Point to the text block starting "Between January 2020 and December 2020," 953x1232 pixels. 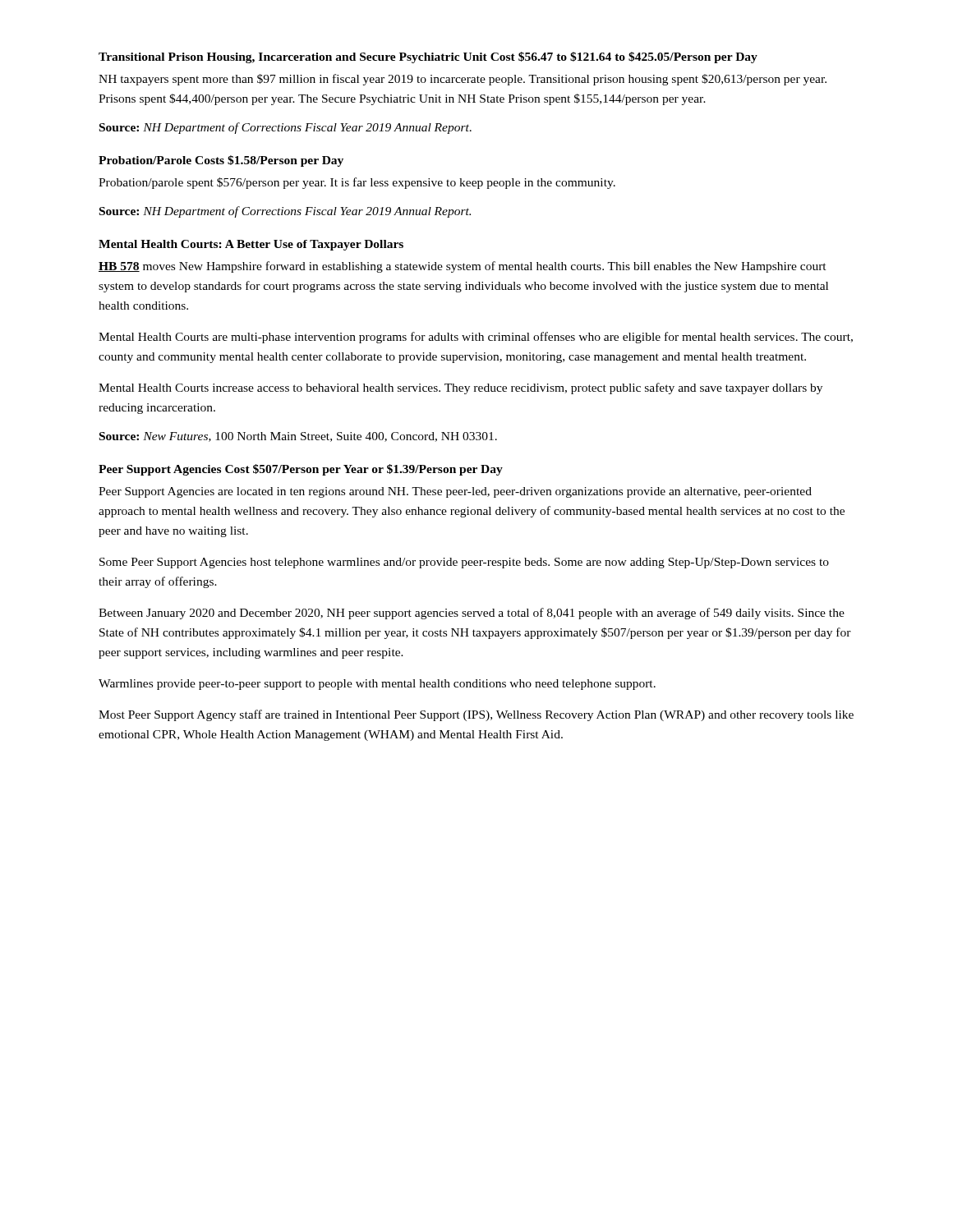(x=475, y=632)
